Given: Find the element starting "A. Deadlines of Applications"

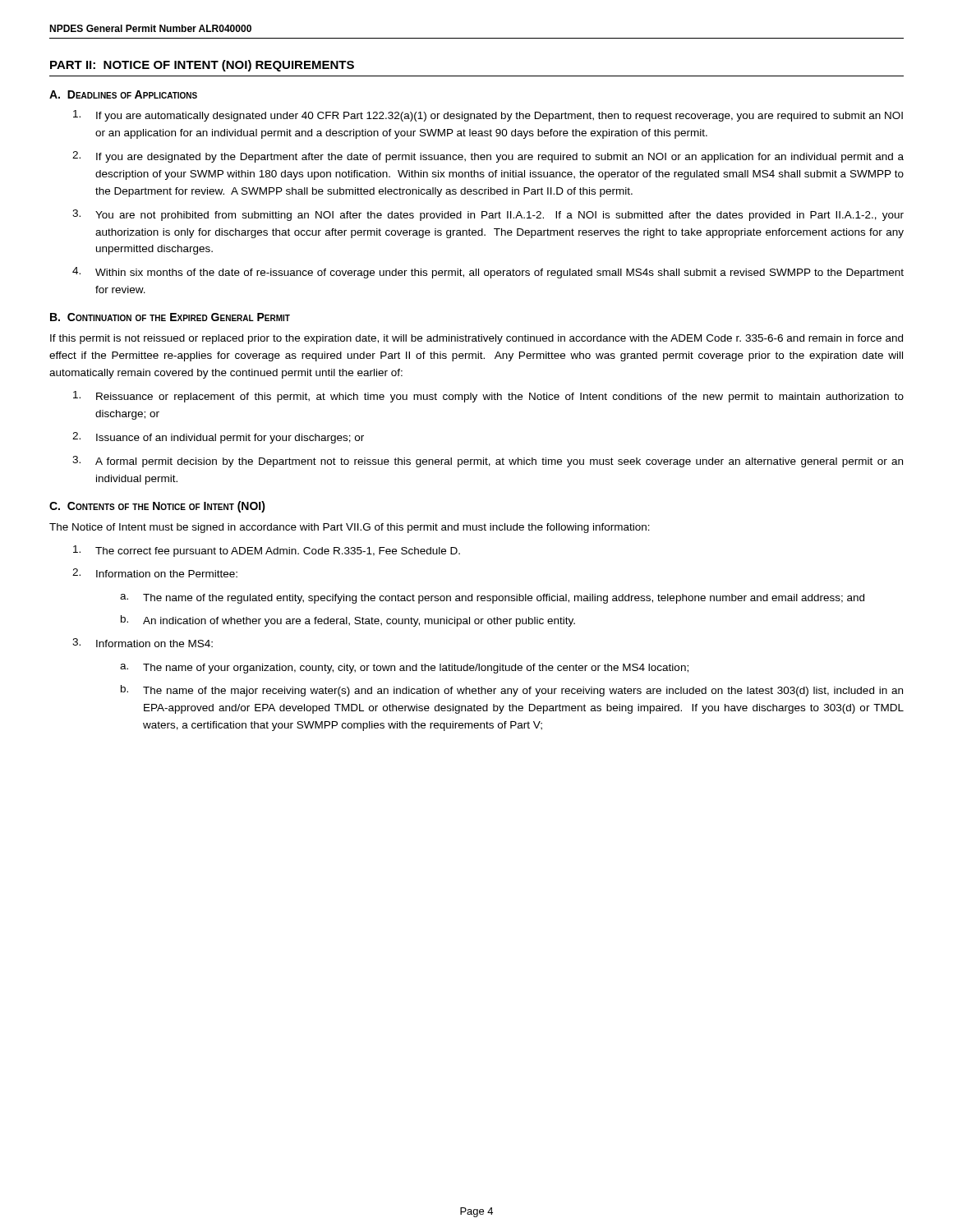Looking at the screenshot, I should 123,94.
